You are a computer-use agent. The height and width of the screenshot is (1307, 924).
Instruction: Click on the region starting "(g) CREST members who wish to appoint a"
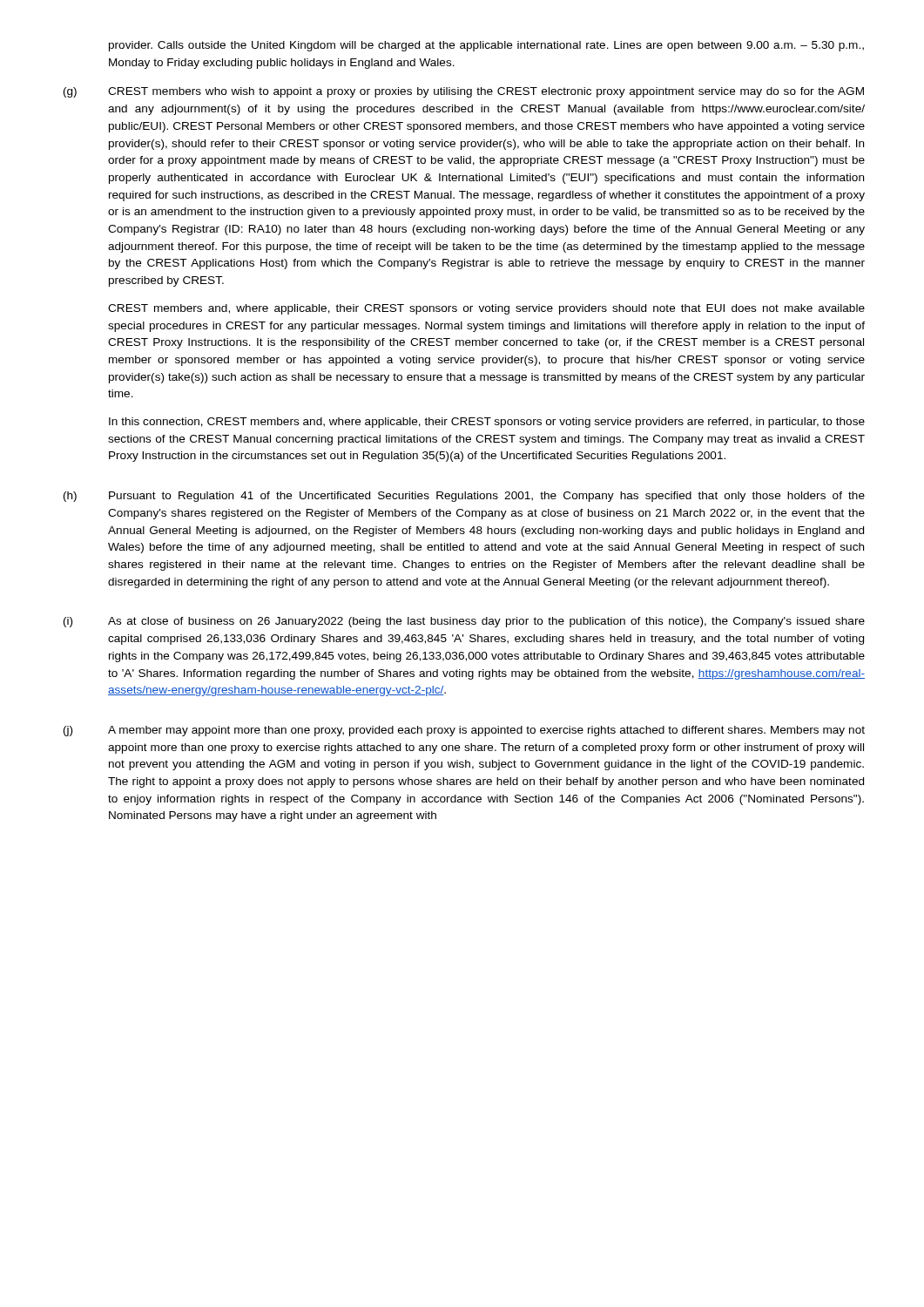[464, 279]
